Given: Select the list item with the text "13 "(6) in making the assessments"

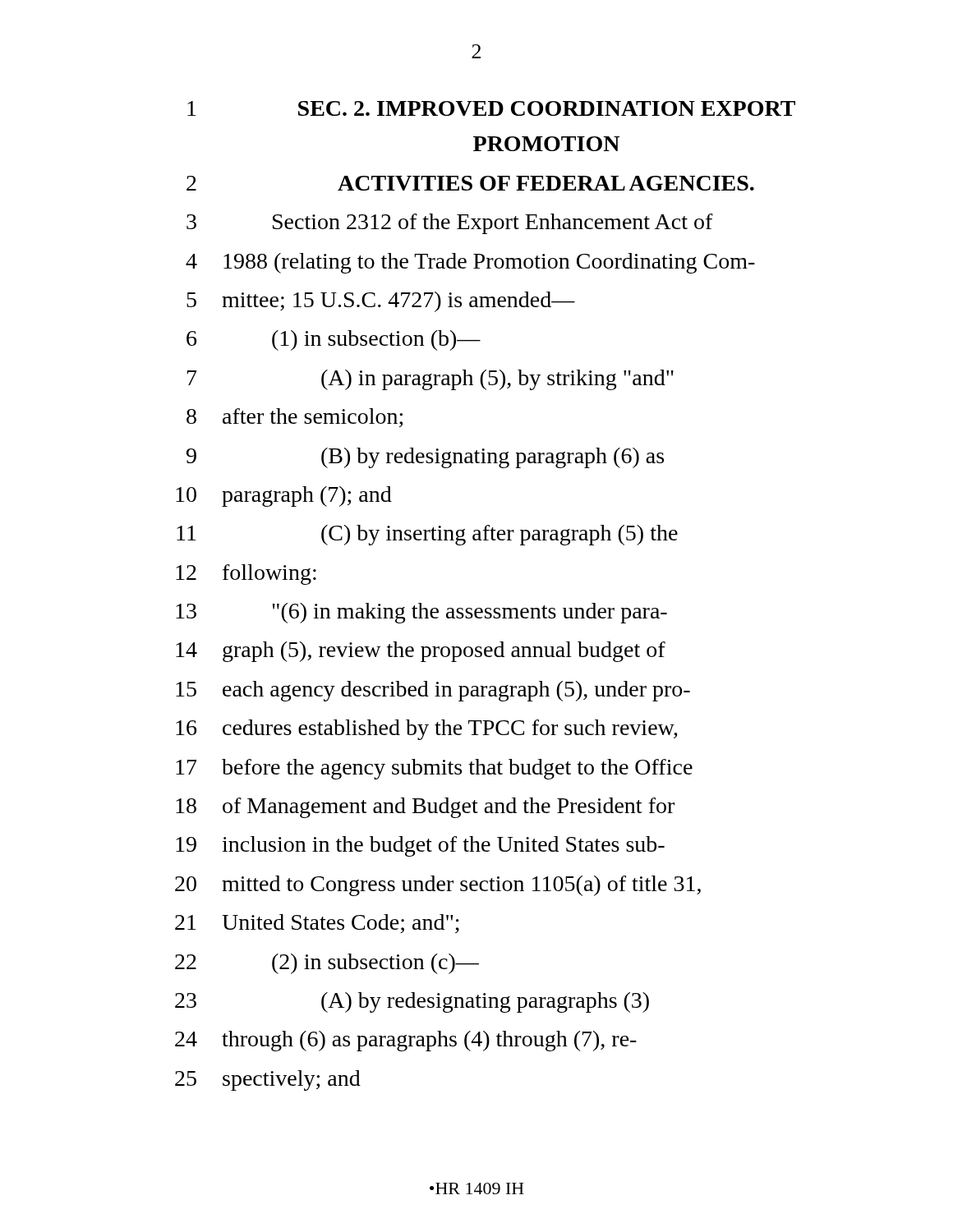Looking at the screenshot, I should 509,611.
